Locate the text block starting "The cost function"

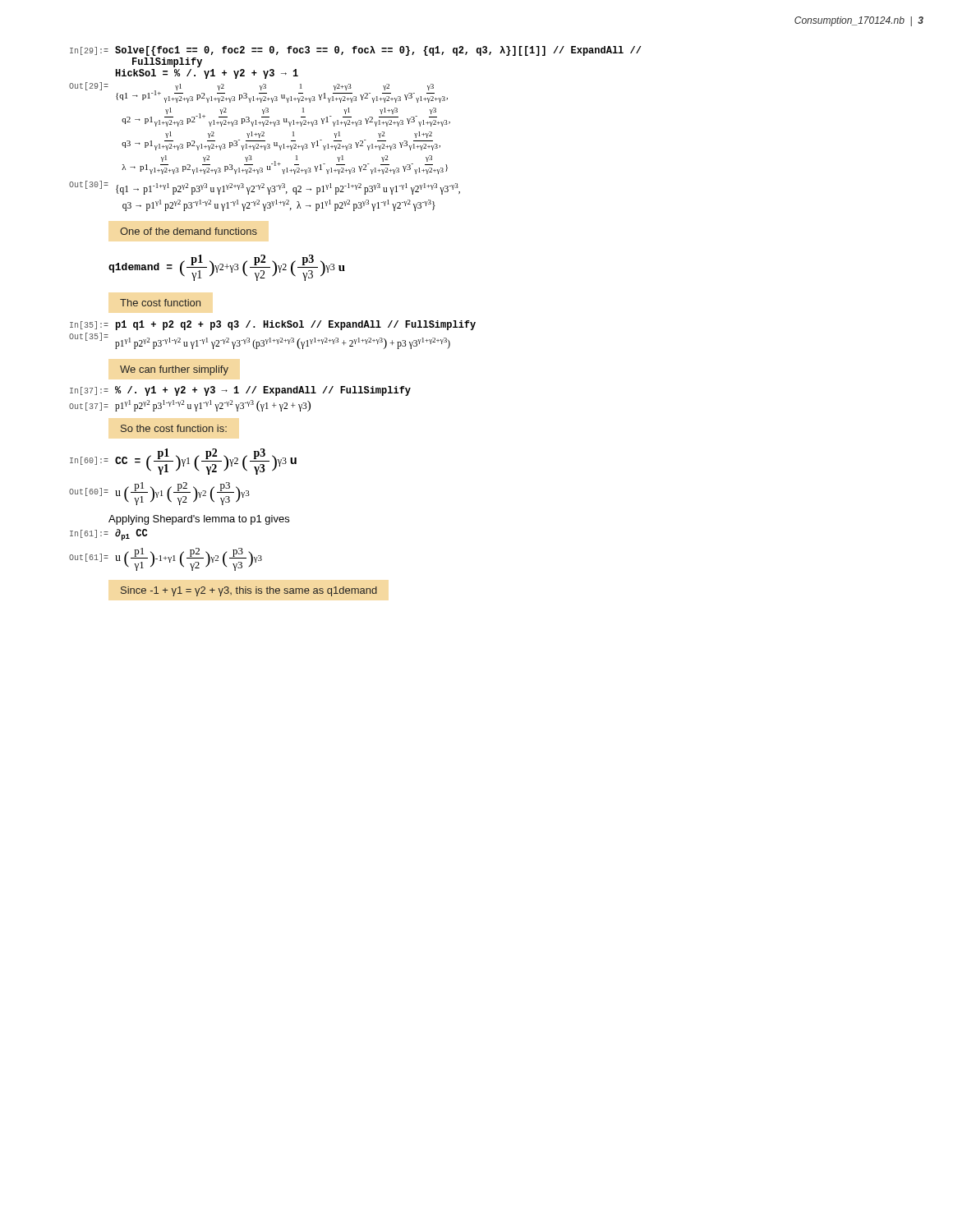click(161, 303)
